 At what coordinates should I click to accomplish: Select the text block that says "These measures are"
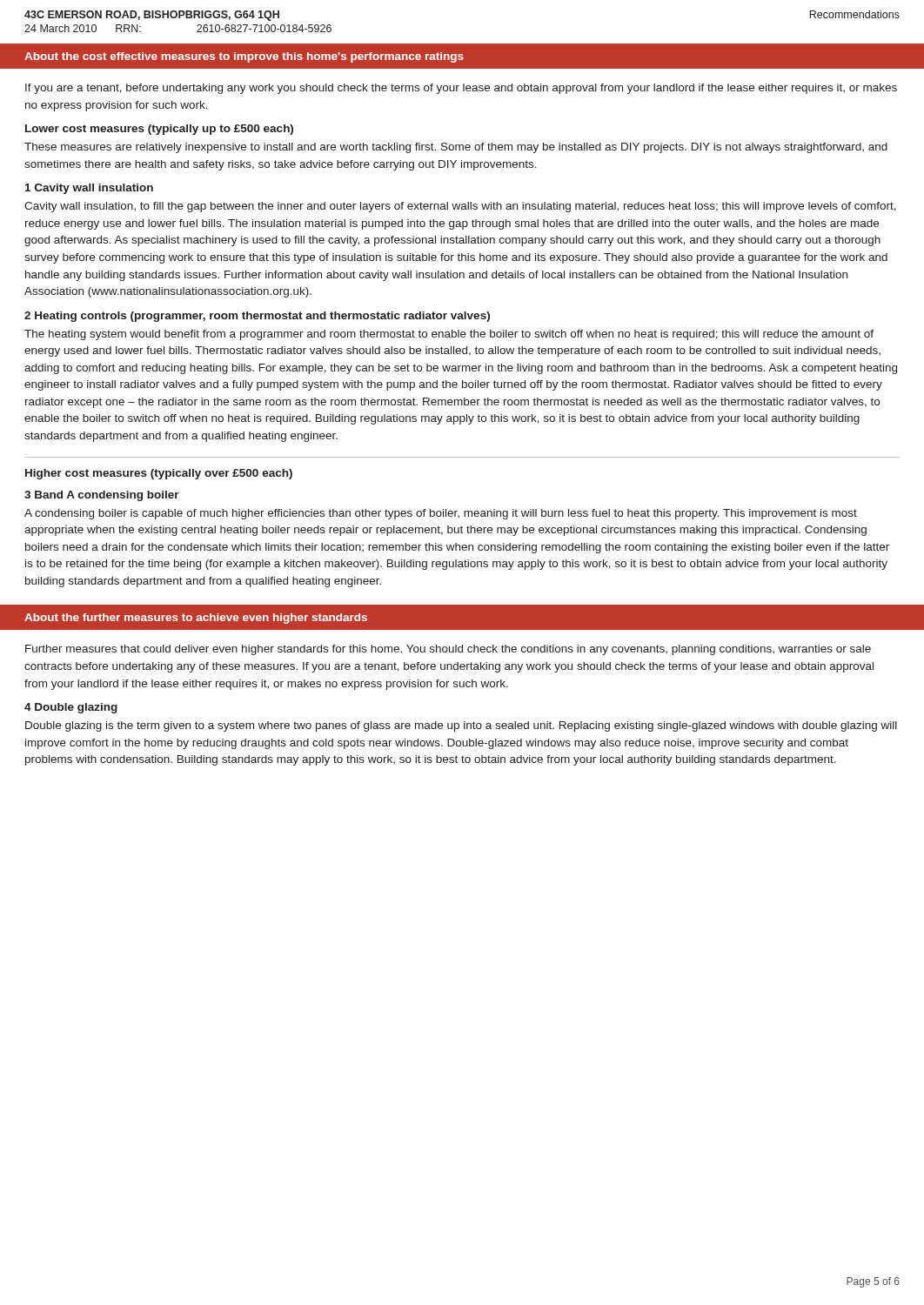tap(456, 155)
